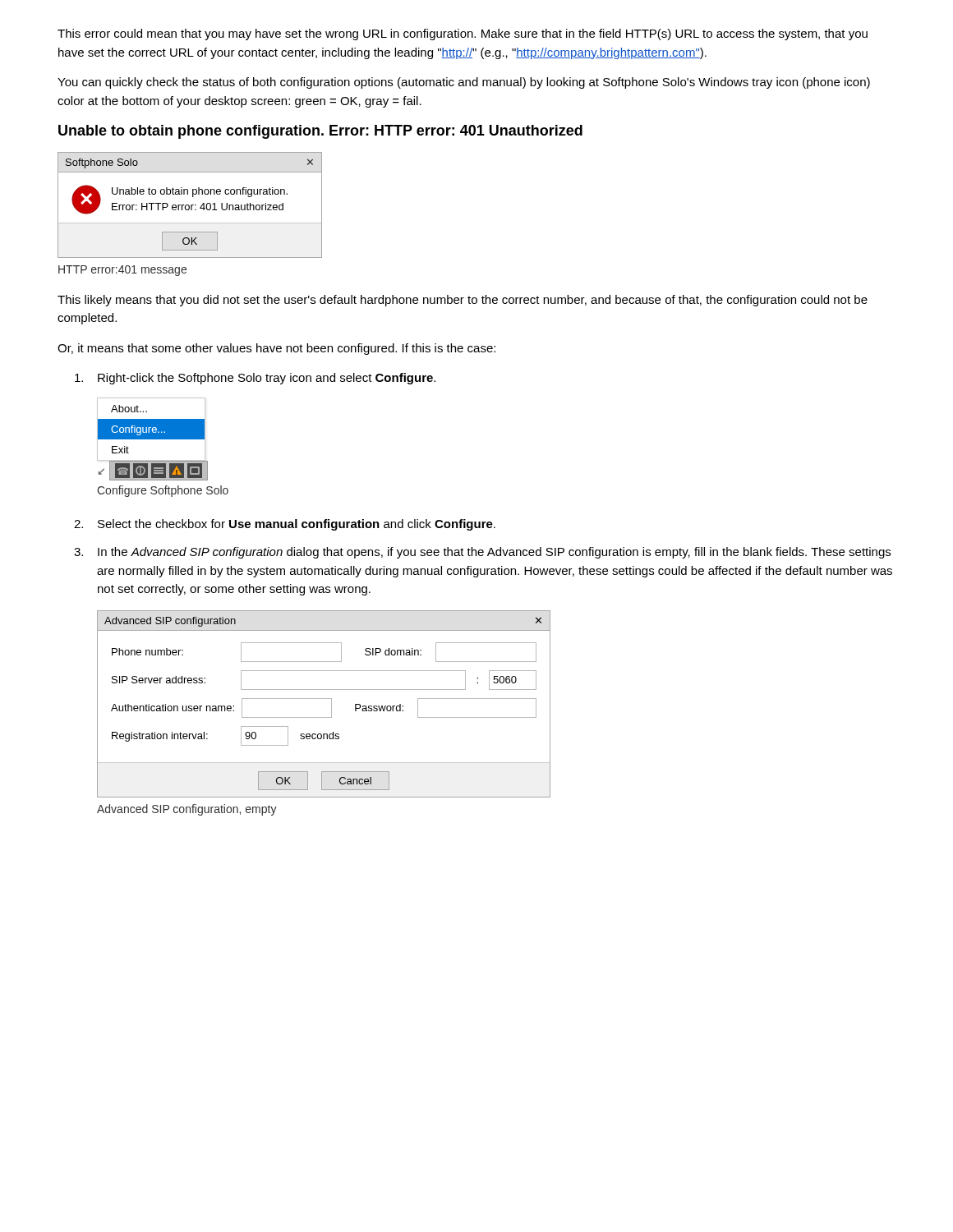Viewport: 953px width, 1232px height.
Task: Find the block on this page that starts "Or, it means"
Action: (277, 348)
